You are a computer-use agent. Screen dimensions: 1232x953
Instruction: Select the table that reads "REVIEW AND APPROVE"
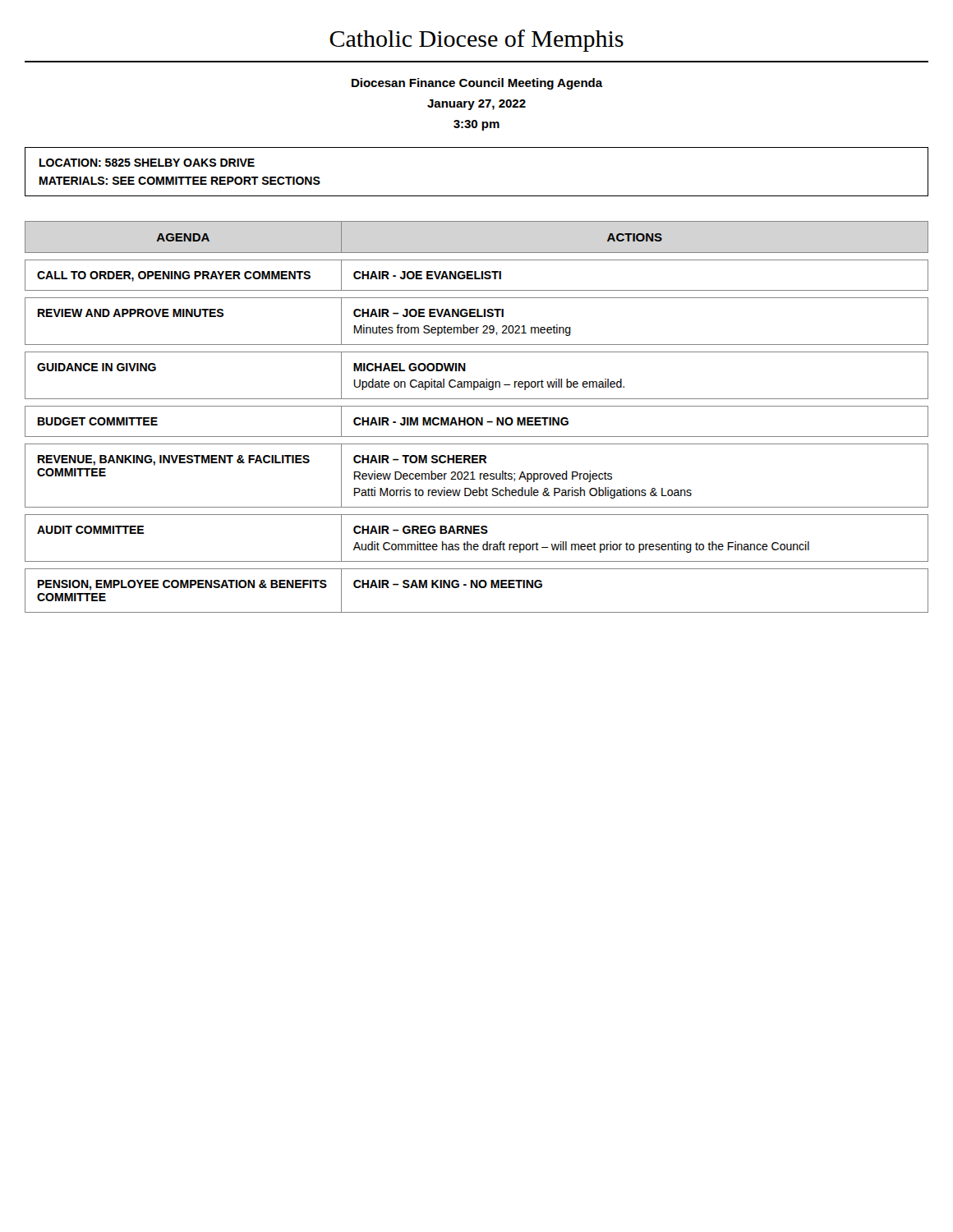tap(476, 417)
